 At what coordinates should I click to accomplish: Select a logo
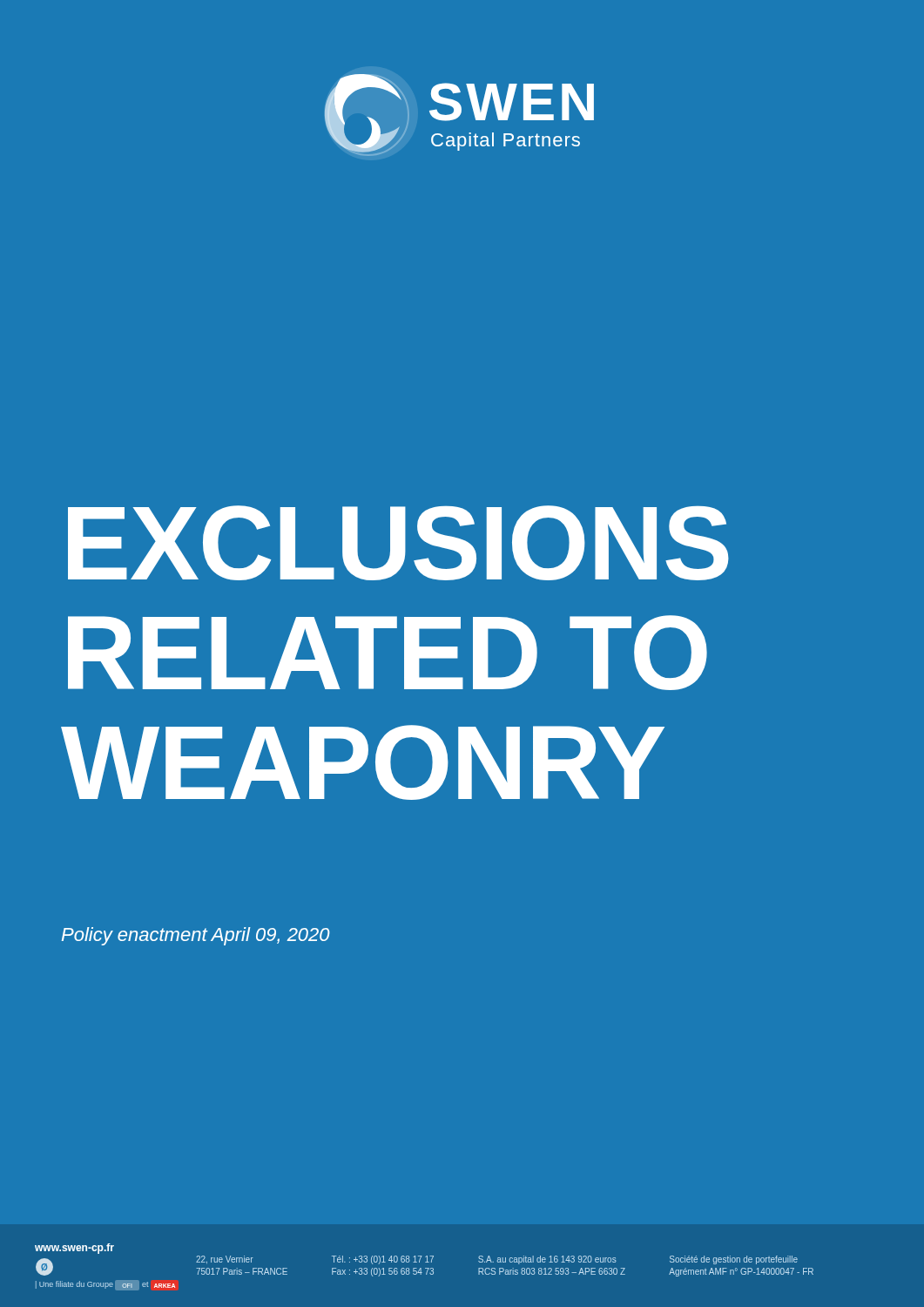click(462, 113)
